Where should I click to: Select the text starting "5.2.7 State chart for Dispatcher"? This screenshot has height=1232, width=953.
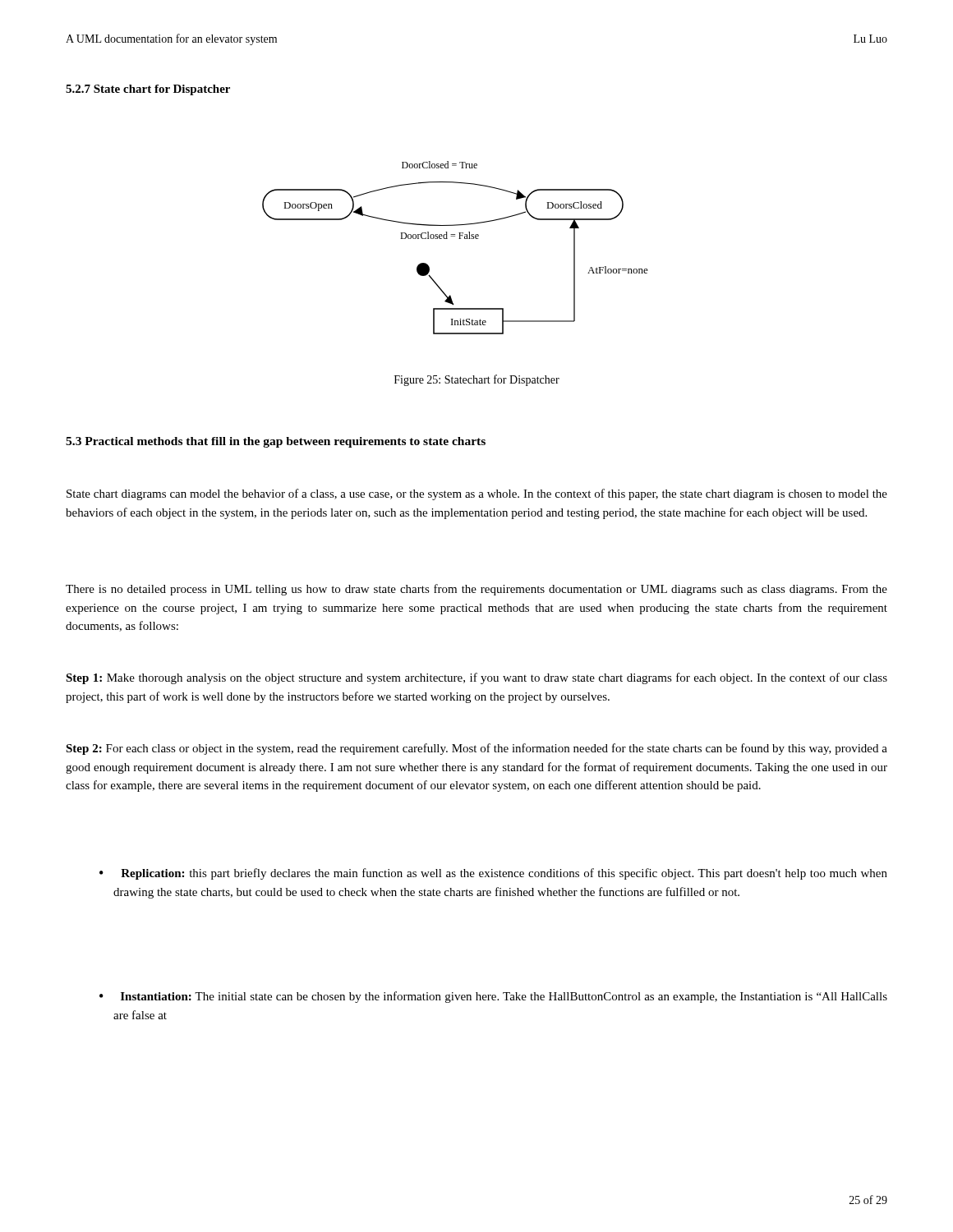click(148, 89)
